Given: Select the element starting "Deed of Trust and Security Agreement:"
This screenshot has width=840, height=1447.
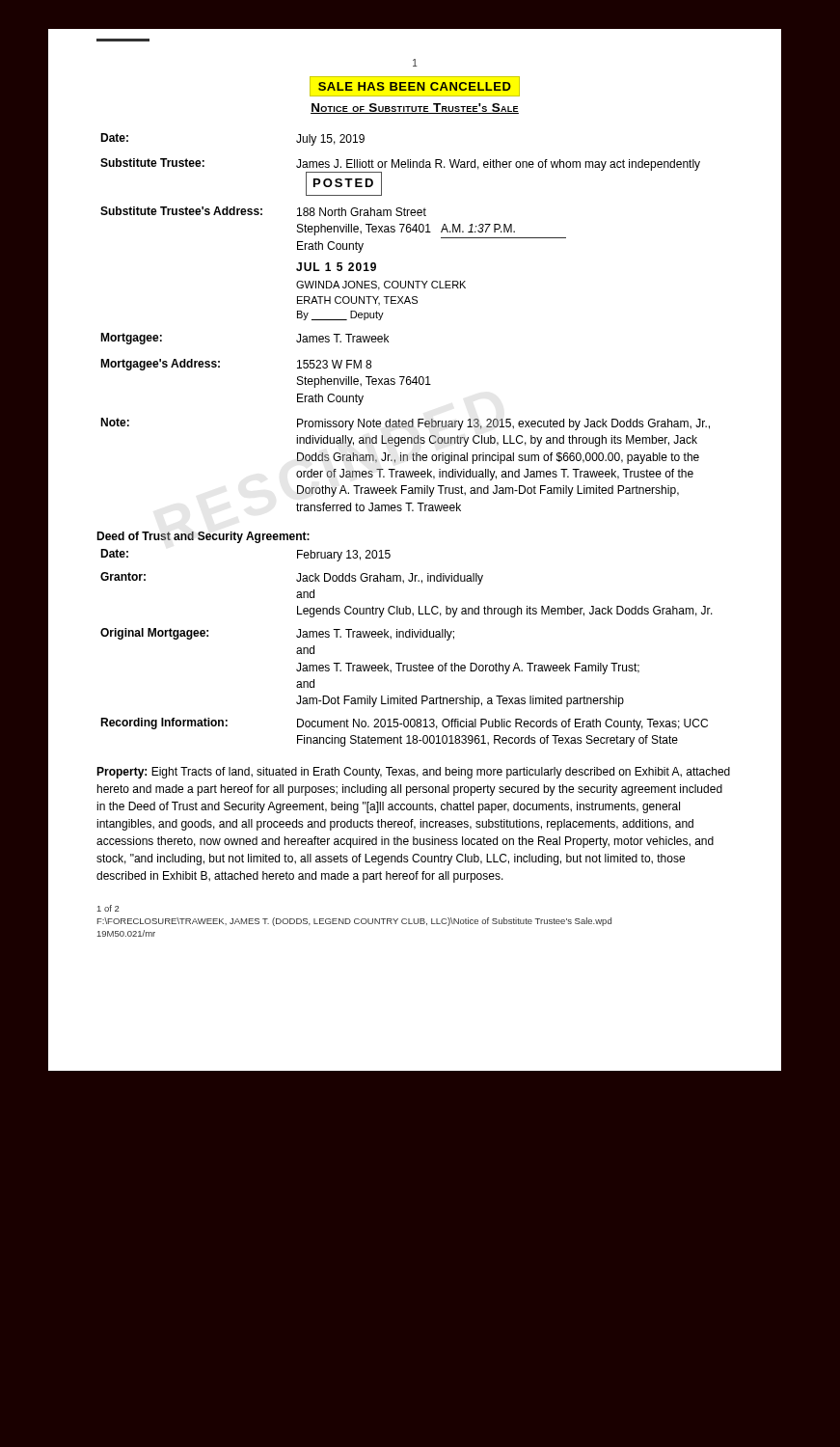Looking at the screenshot, I should pos(203,537).
